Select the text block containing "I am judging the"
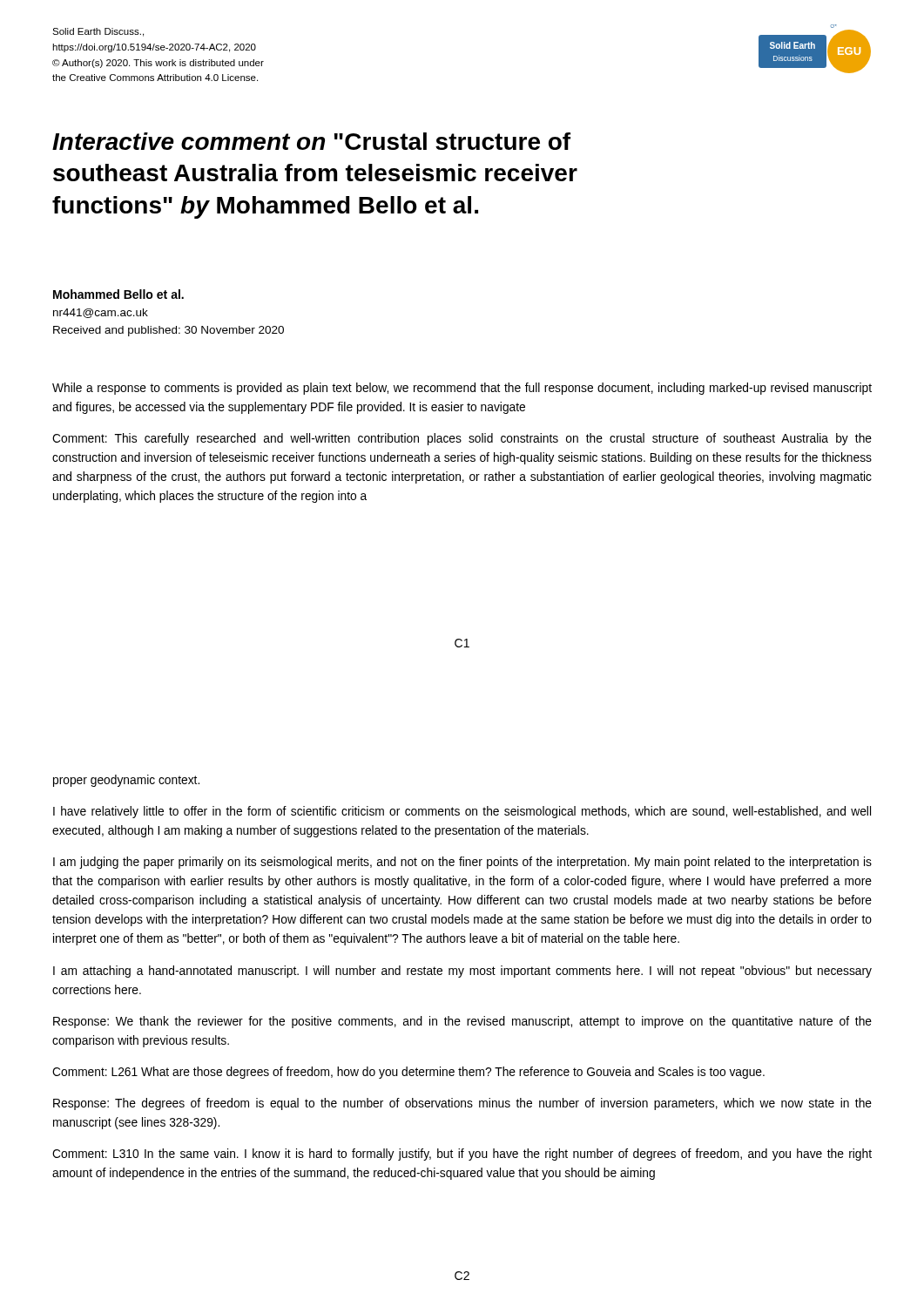Screen dimensions: 1307x924 [462, 901]
